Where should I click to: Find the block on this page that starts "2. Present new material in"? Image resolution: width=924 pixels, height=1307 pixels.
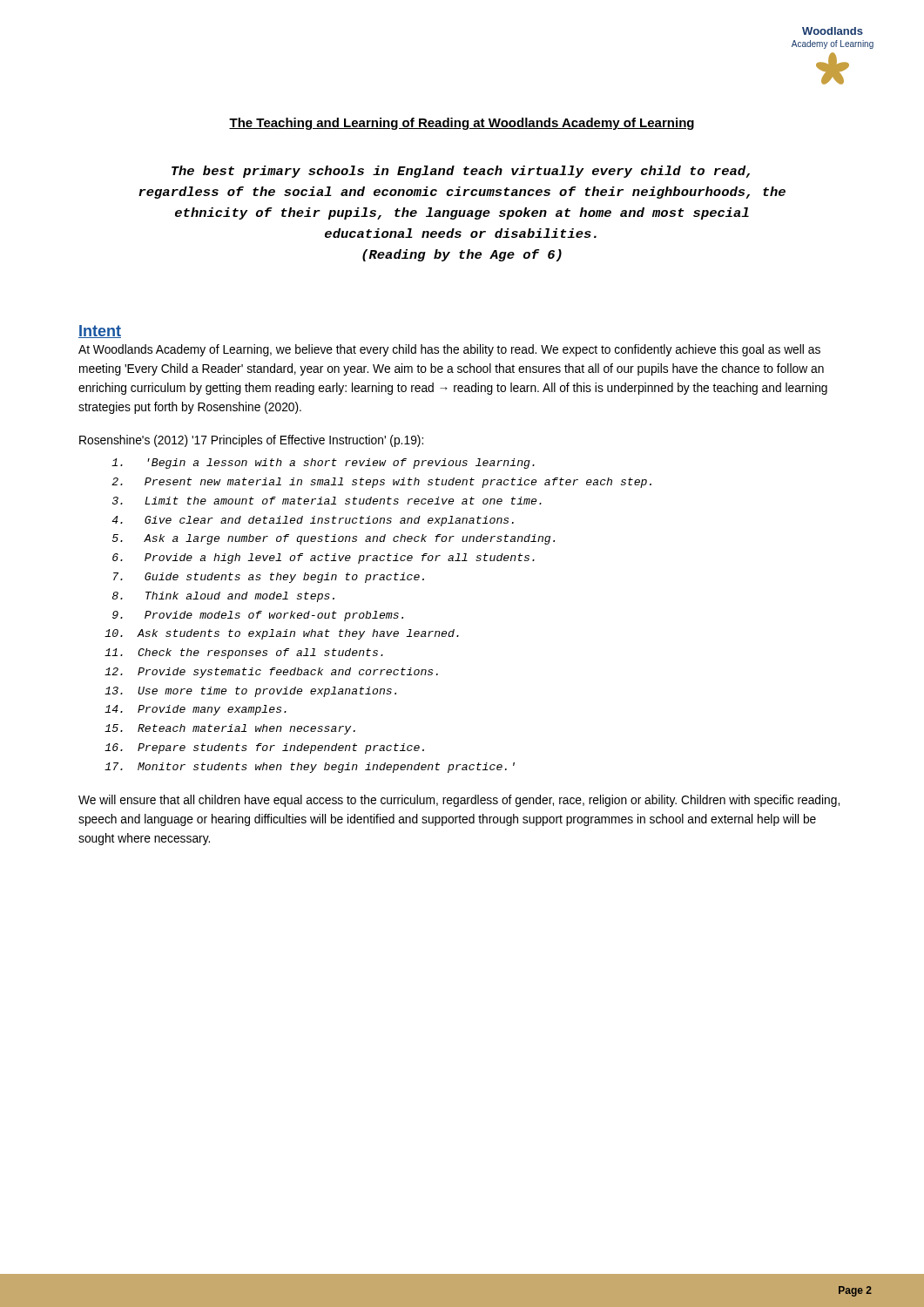click(379, 483)
